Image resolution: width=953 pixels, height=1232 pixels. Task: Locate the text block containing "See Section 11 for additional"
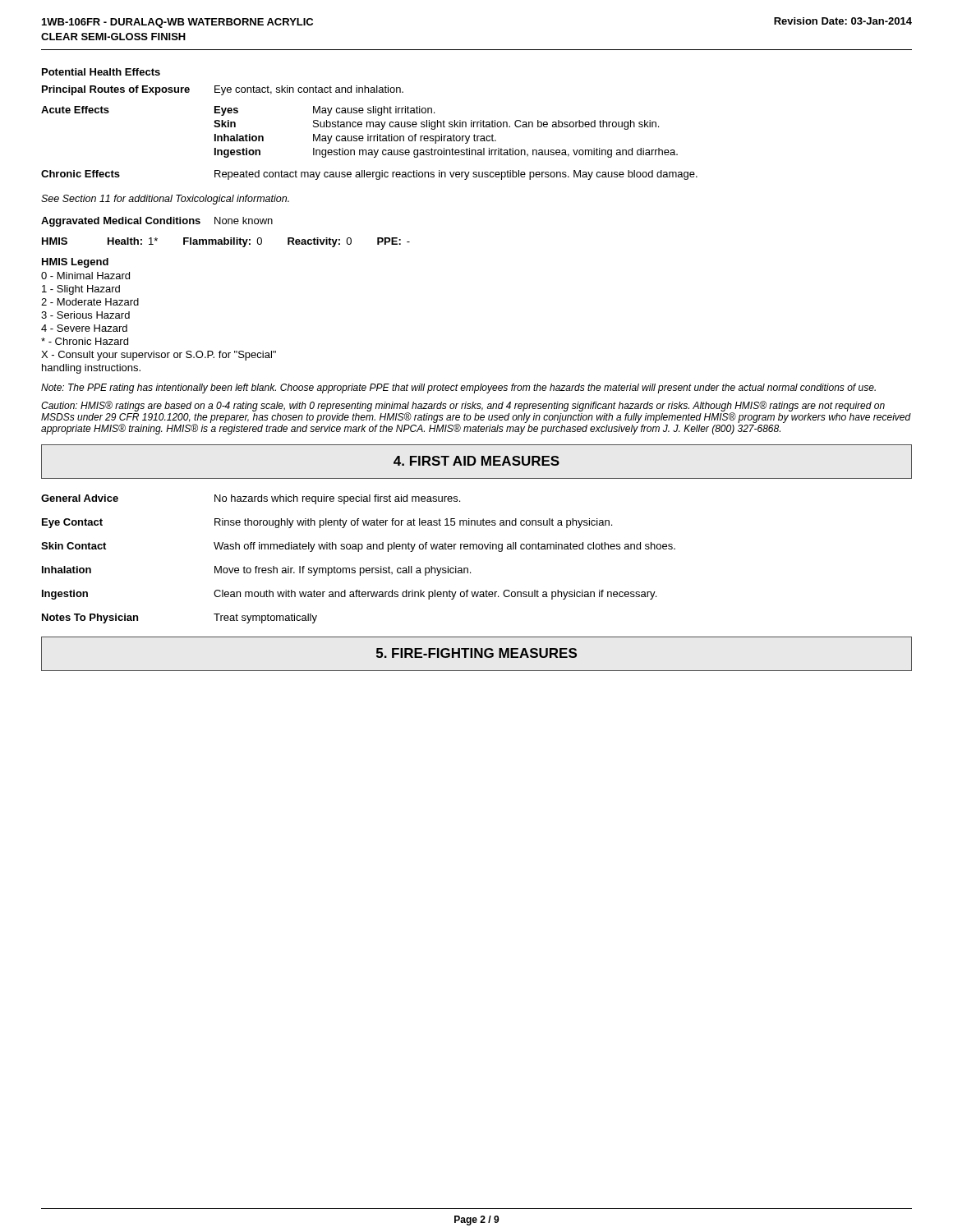tap(166, 199)
